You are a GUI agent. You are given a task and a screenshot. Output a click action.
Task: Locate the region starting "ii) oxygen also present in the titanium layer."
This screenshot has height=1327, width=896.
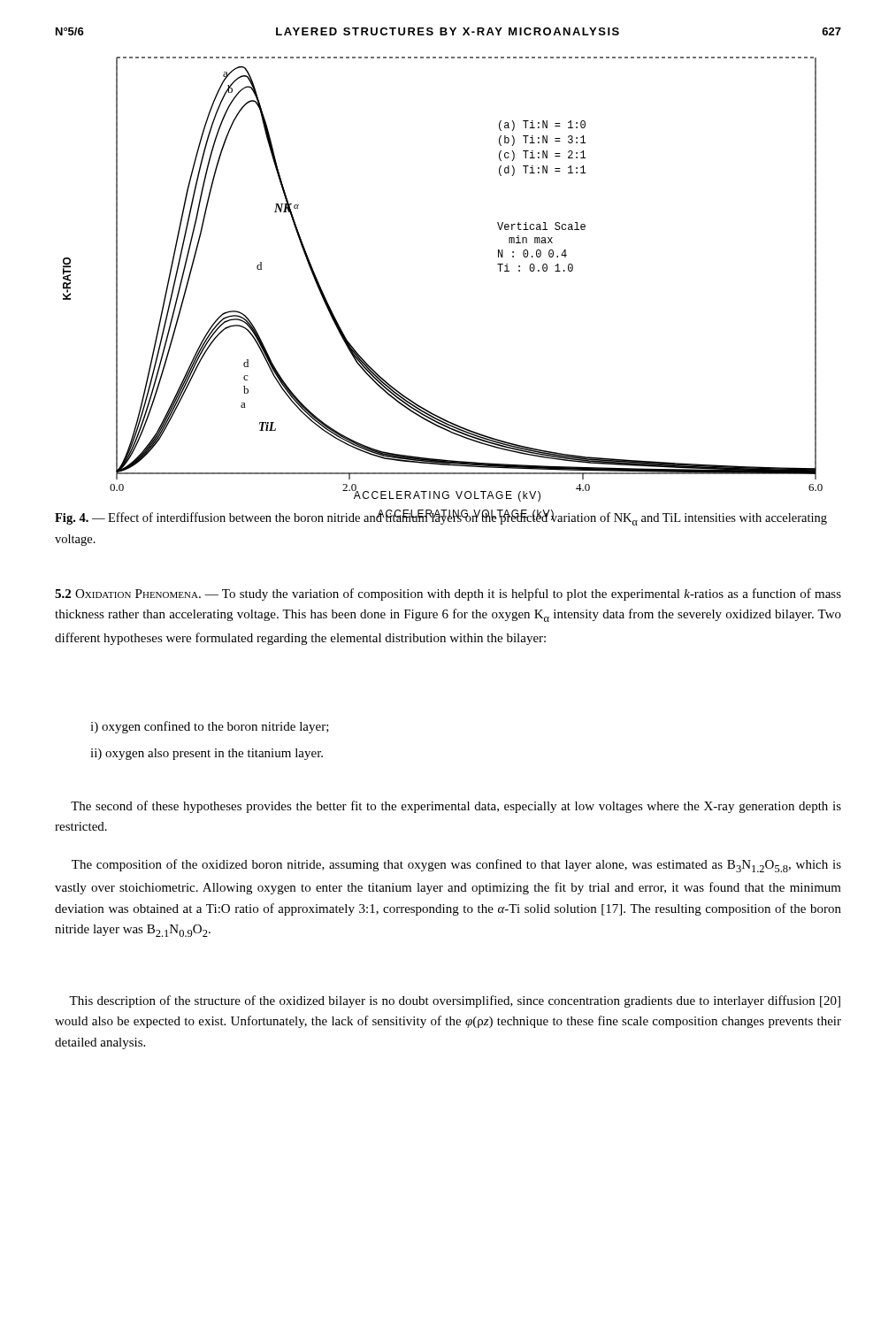(207, 753)
